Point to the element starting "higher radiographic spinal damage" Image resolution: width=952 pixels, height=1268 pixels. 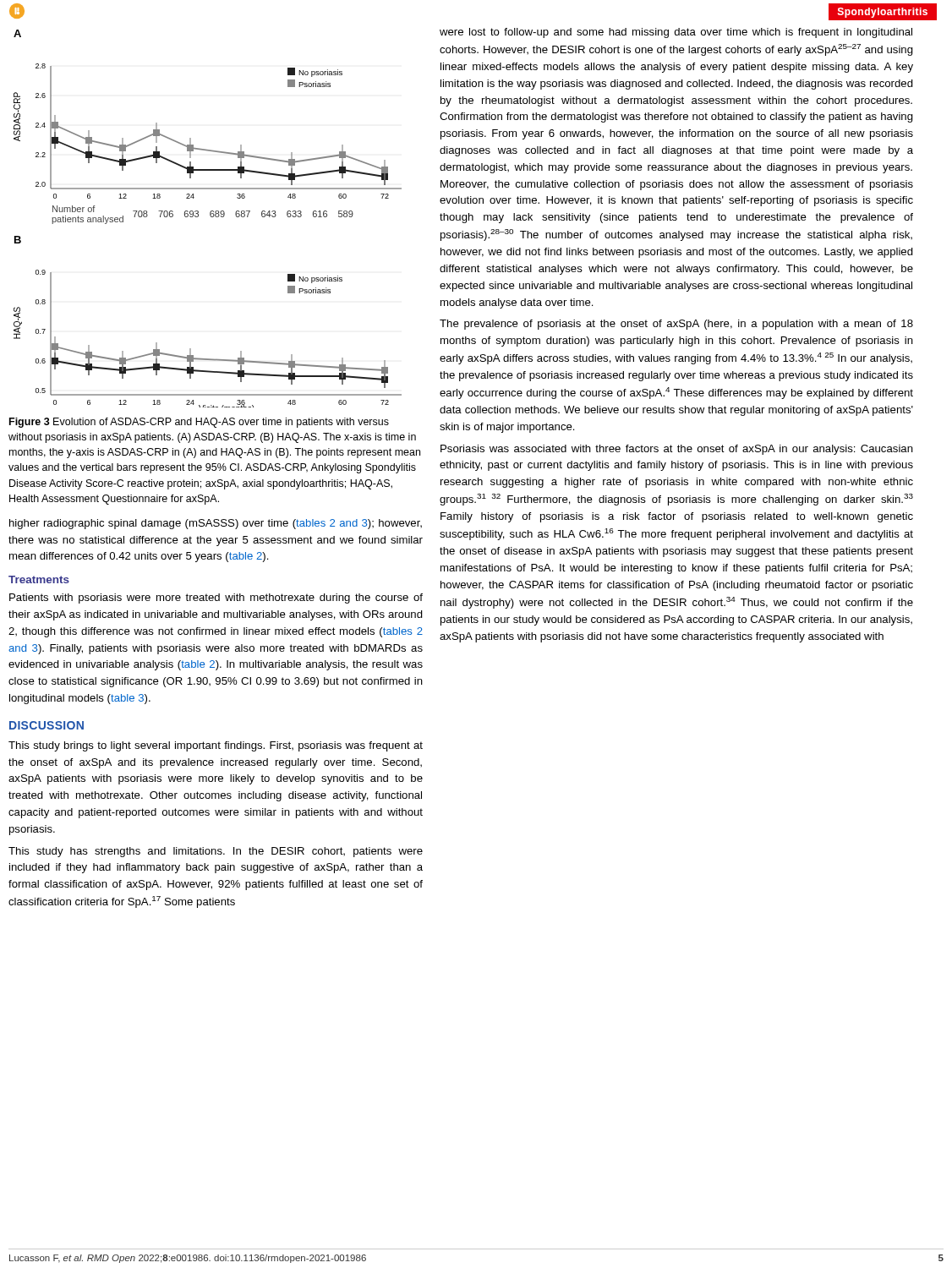pyautogui.click(x=216, y=539)
